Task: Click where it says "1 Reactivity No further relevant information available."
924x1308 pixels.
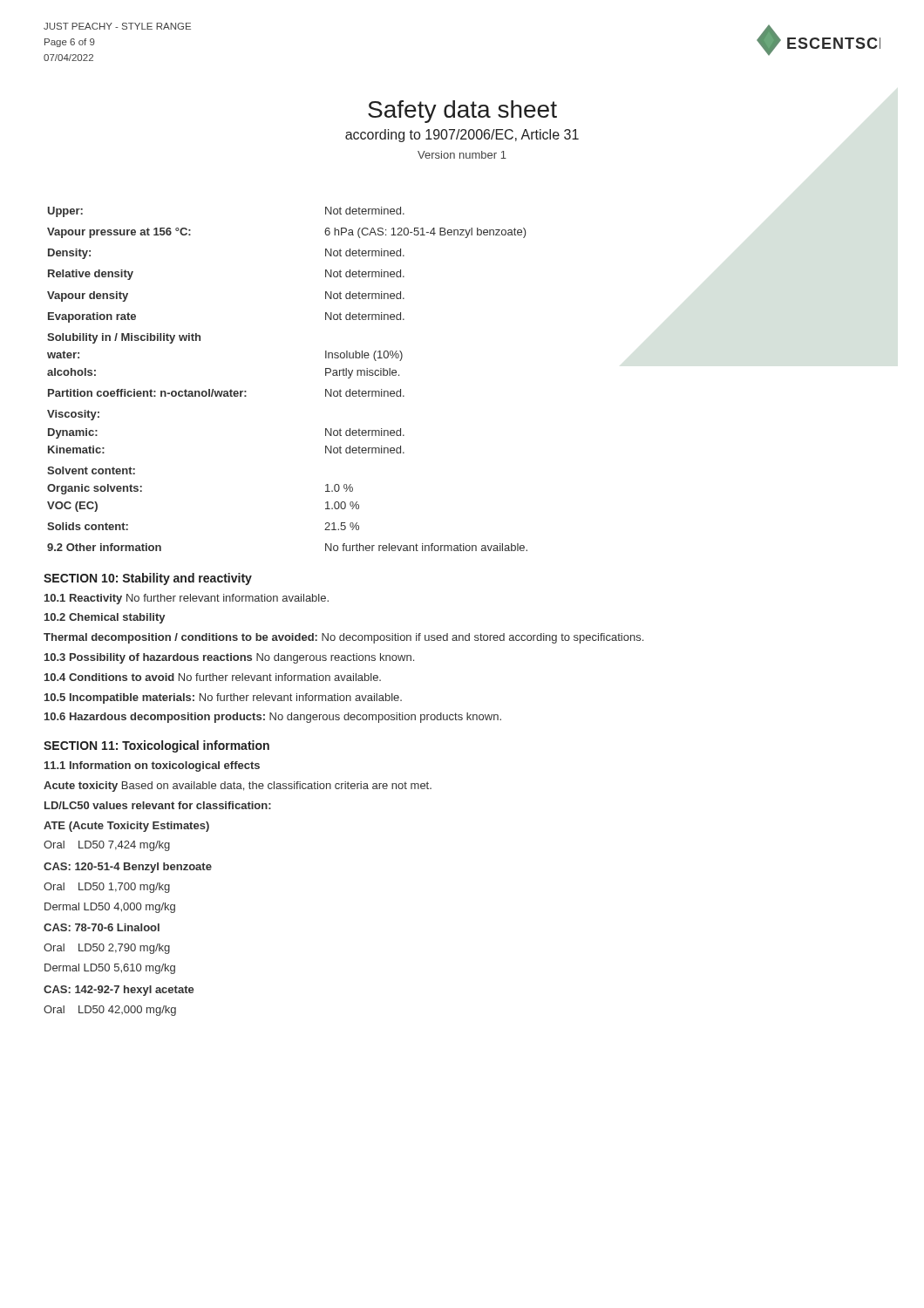Action: tap(187, 597)
